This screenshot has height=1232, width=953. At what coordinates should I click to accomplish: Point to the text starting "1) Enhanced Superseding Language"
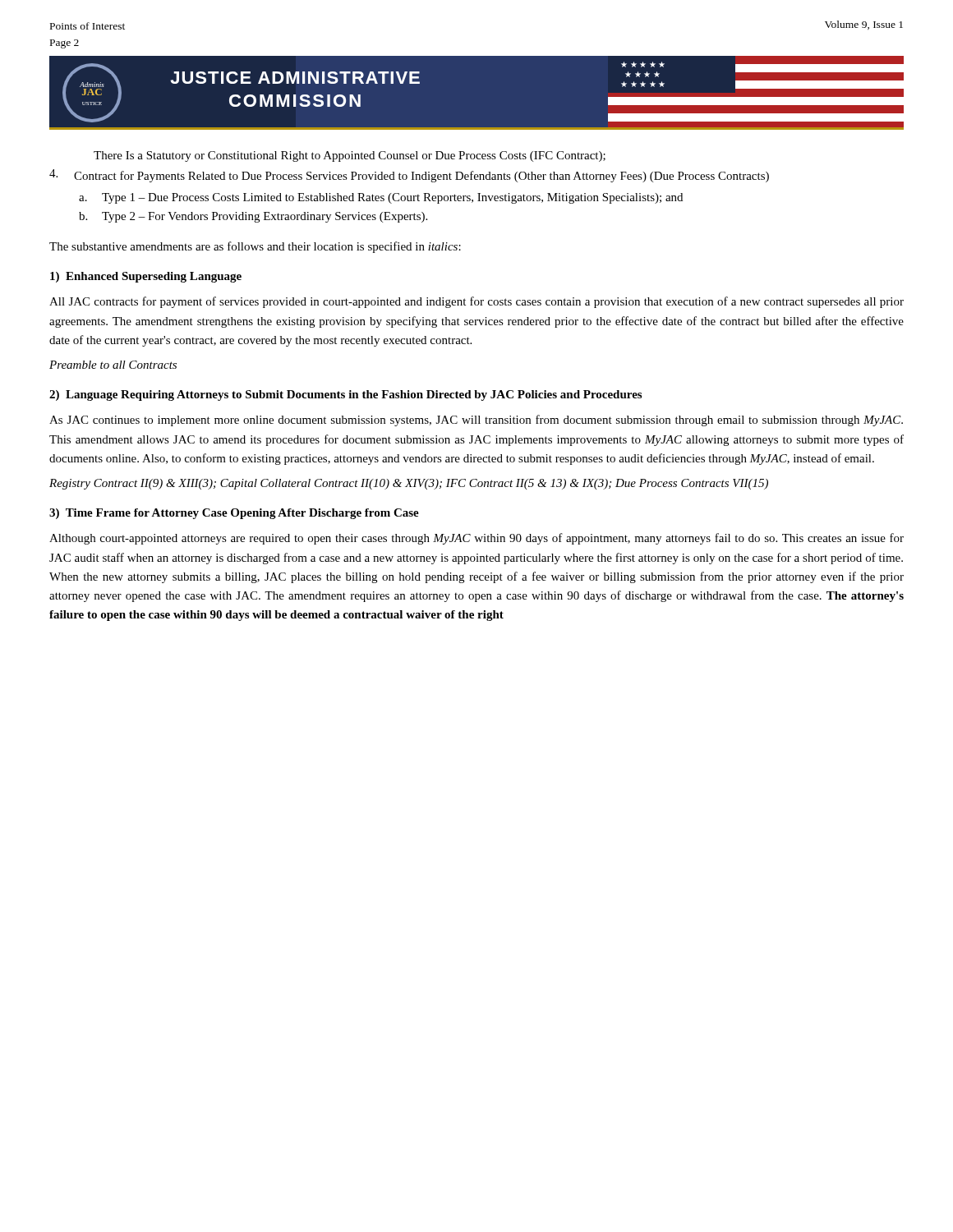[x=146, y=276]
